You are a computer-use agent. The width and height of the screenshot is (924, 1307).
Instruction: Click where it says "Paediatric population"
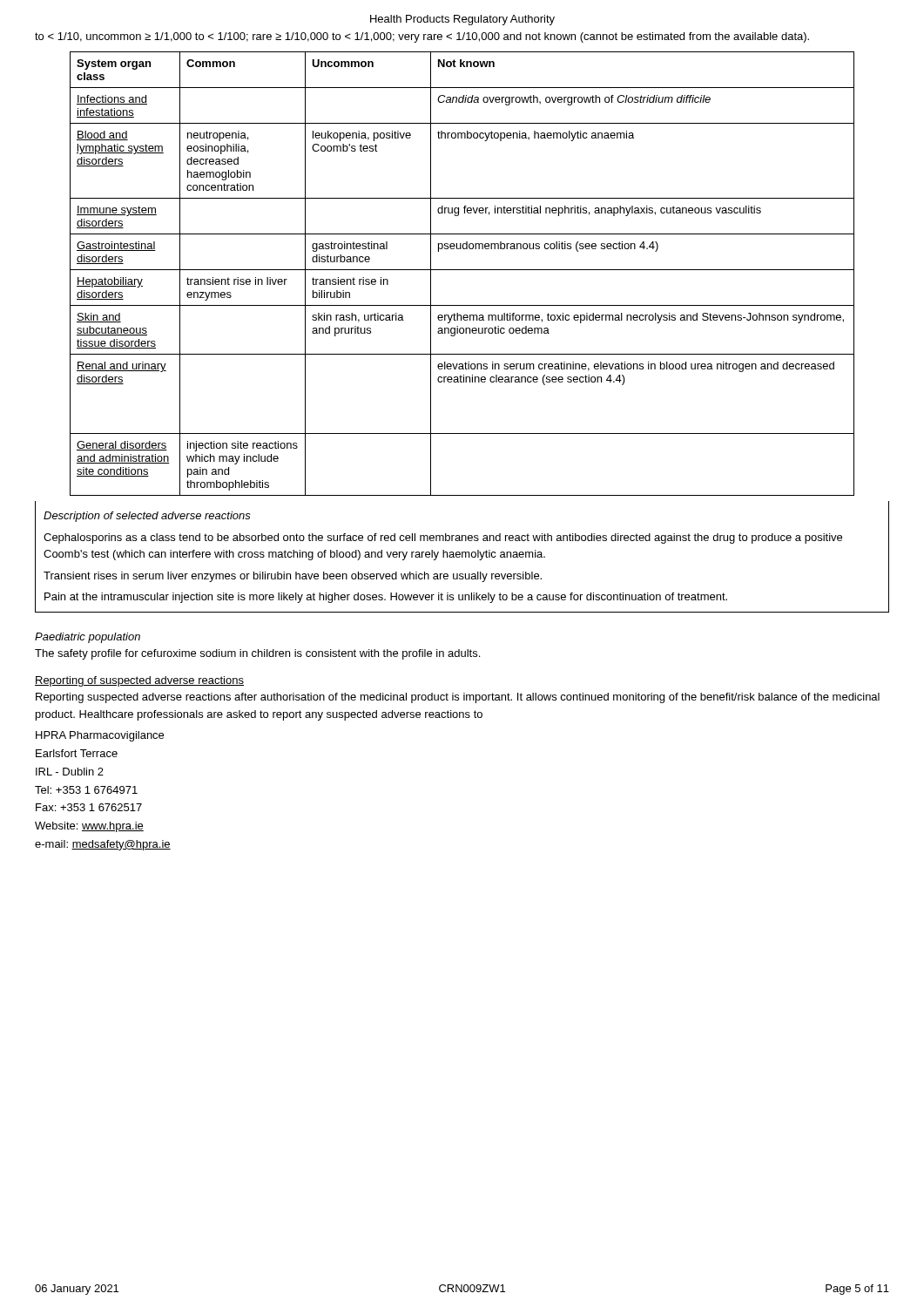pos(88,636)
